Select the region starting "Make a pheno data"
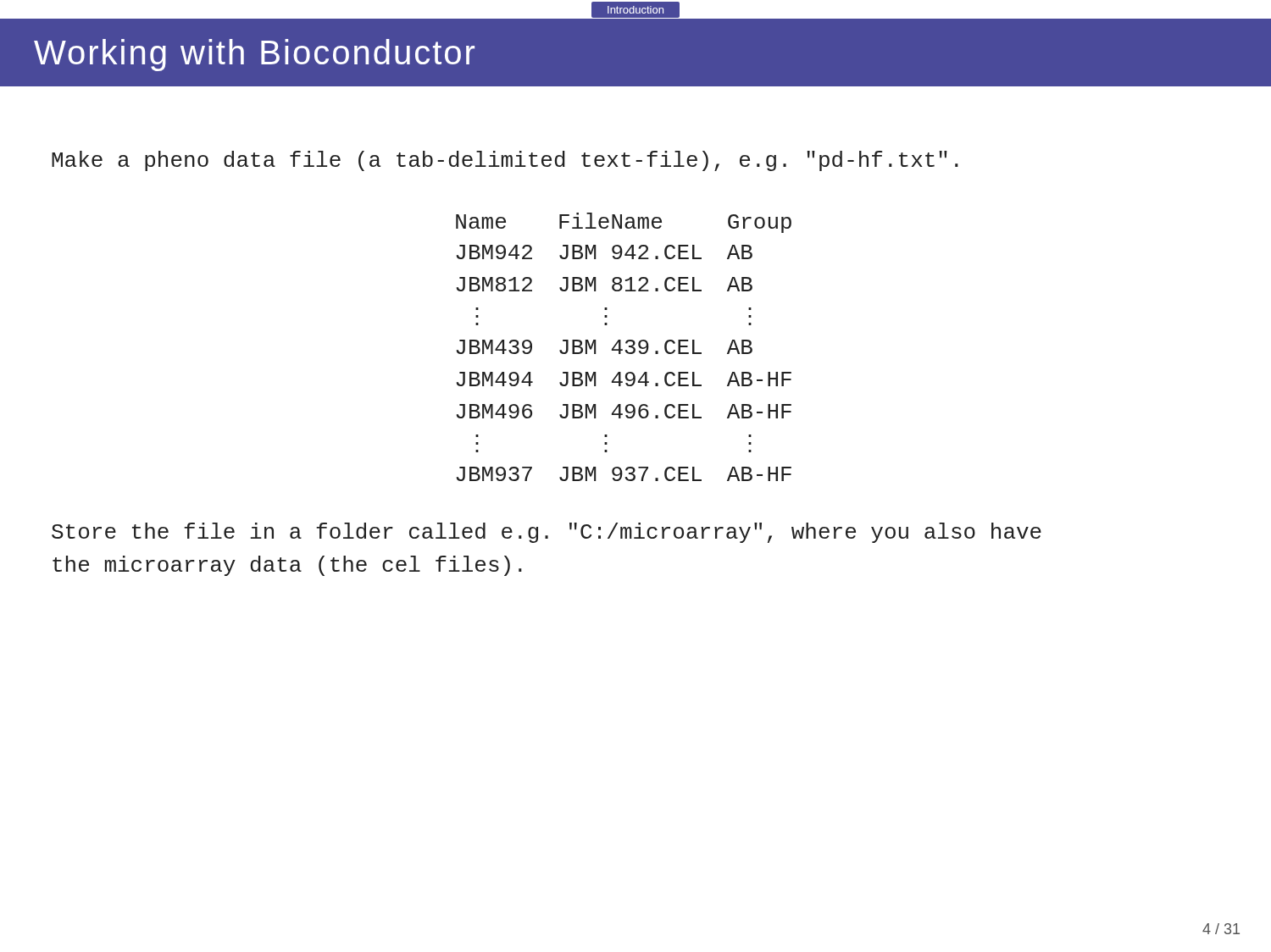Image resolution: width=1271 pixels, height=952 pixels. tap(507, 161)
